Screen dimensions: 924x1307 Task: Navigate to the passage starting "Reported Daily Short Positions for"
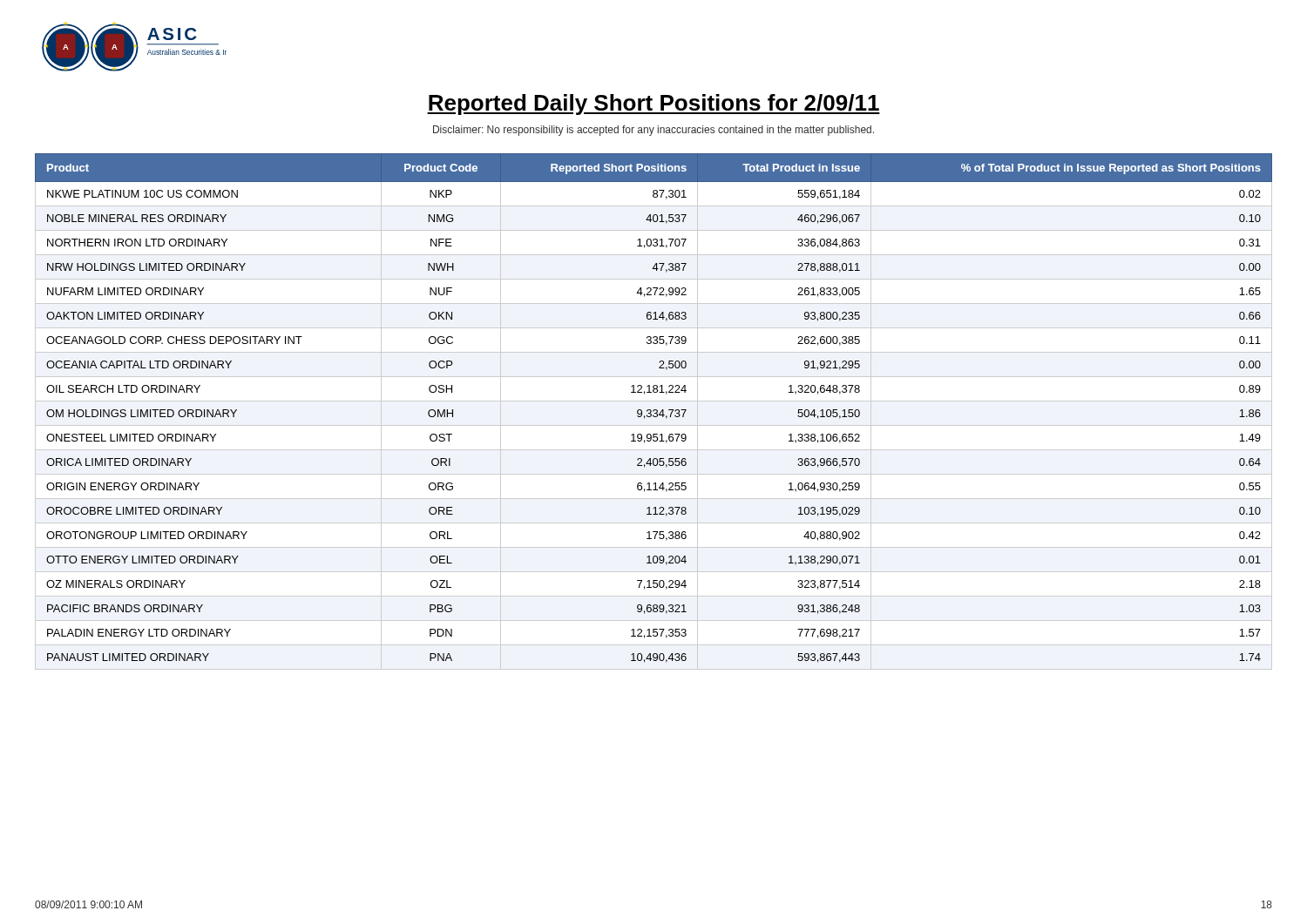pyautogui.click(x=654, y=103)
